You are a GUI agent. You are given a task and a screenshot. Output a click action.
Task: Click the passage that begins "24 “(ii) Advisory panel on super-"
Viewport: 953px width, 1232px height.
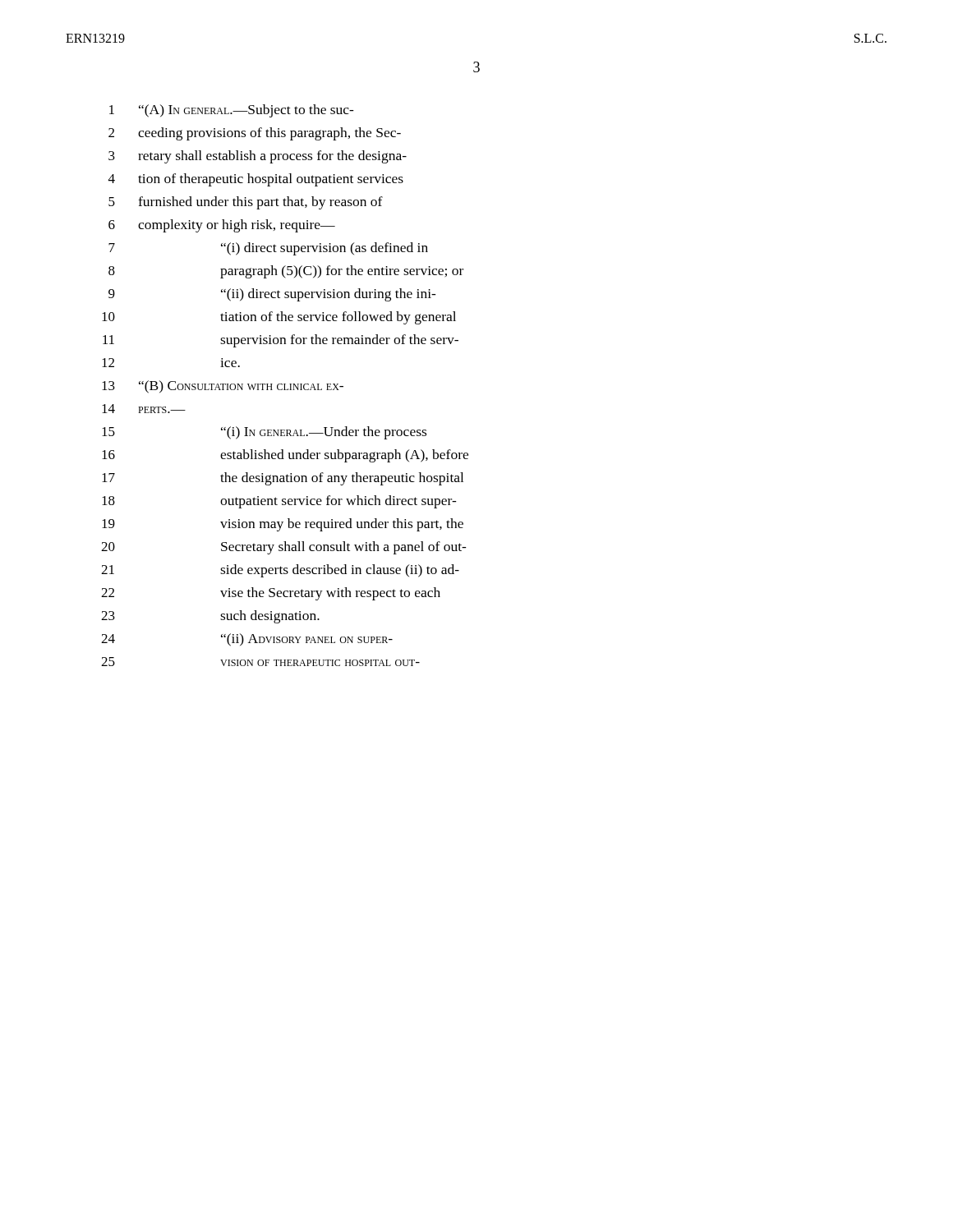click(x=247, y=640)
